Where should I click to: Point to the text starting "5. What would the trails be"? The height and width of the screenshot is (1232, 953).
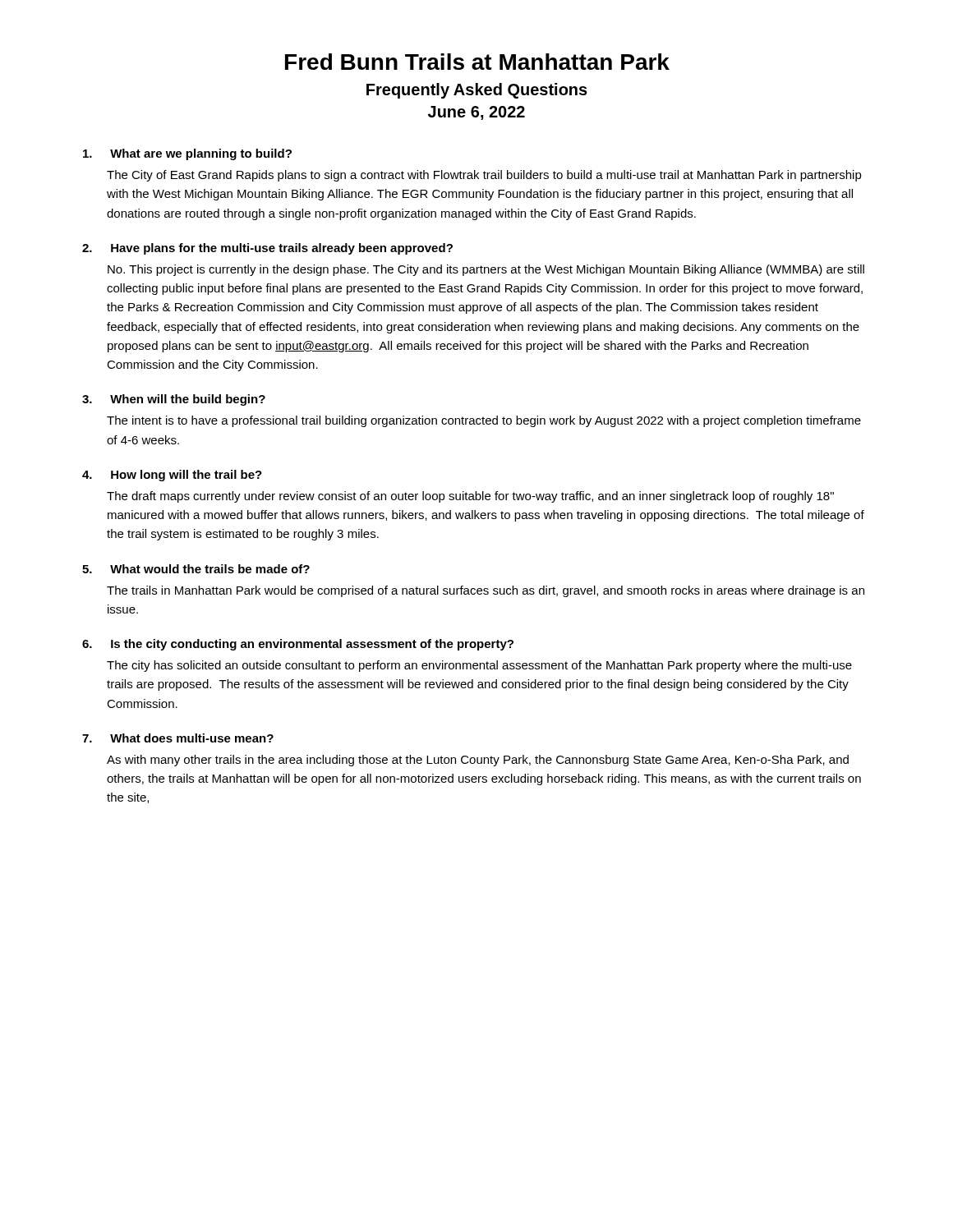[x=476, y=590]
